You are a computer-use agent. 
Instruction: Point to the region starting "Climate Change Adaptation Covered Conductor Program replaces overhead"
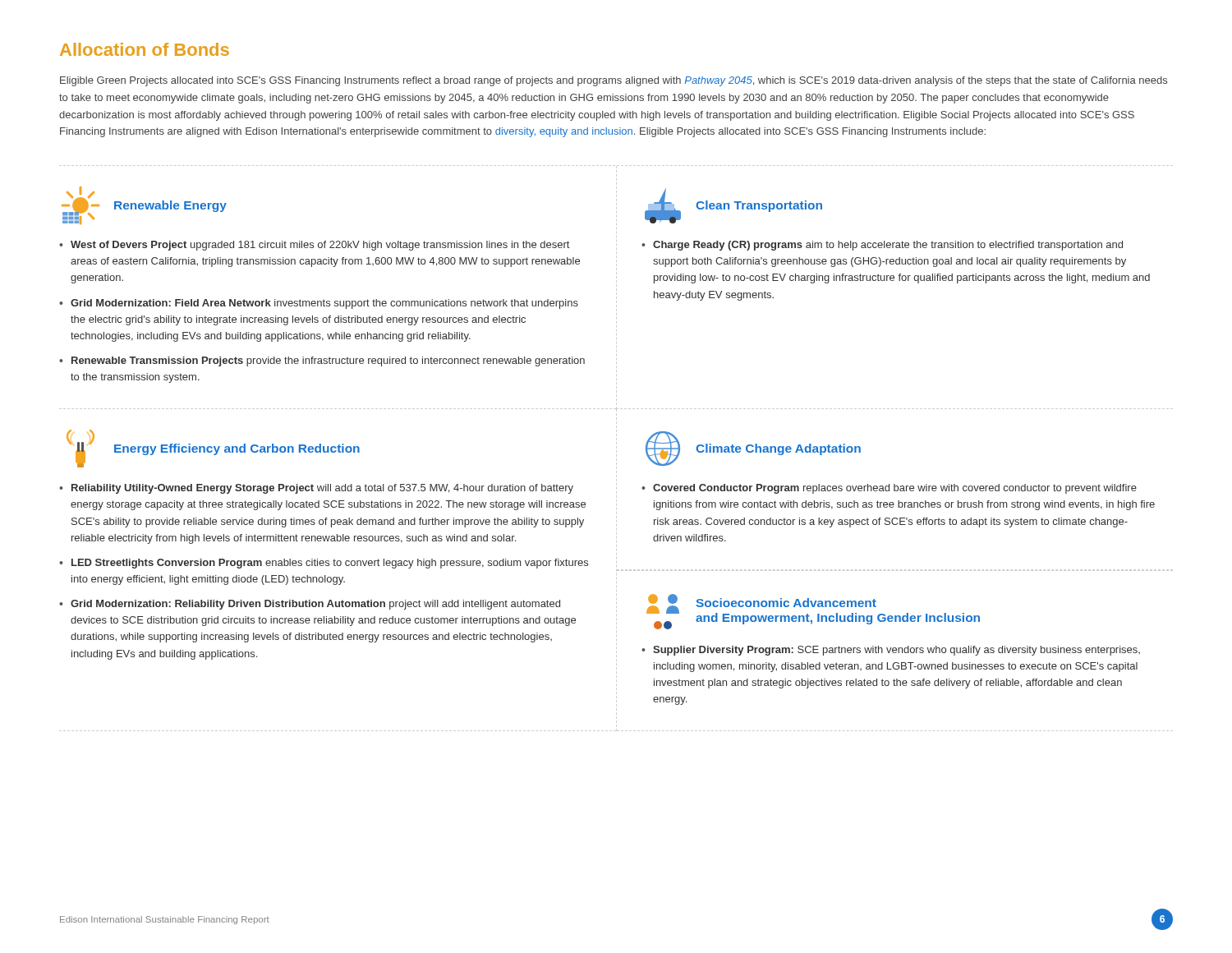point(899,487)
